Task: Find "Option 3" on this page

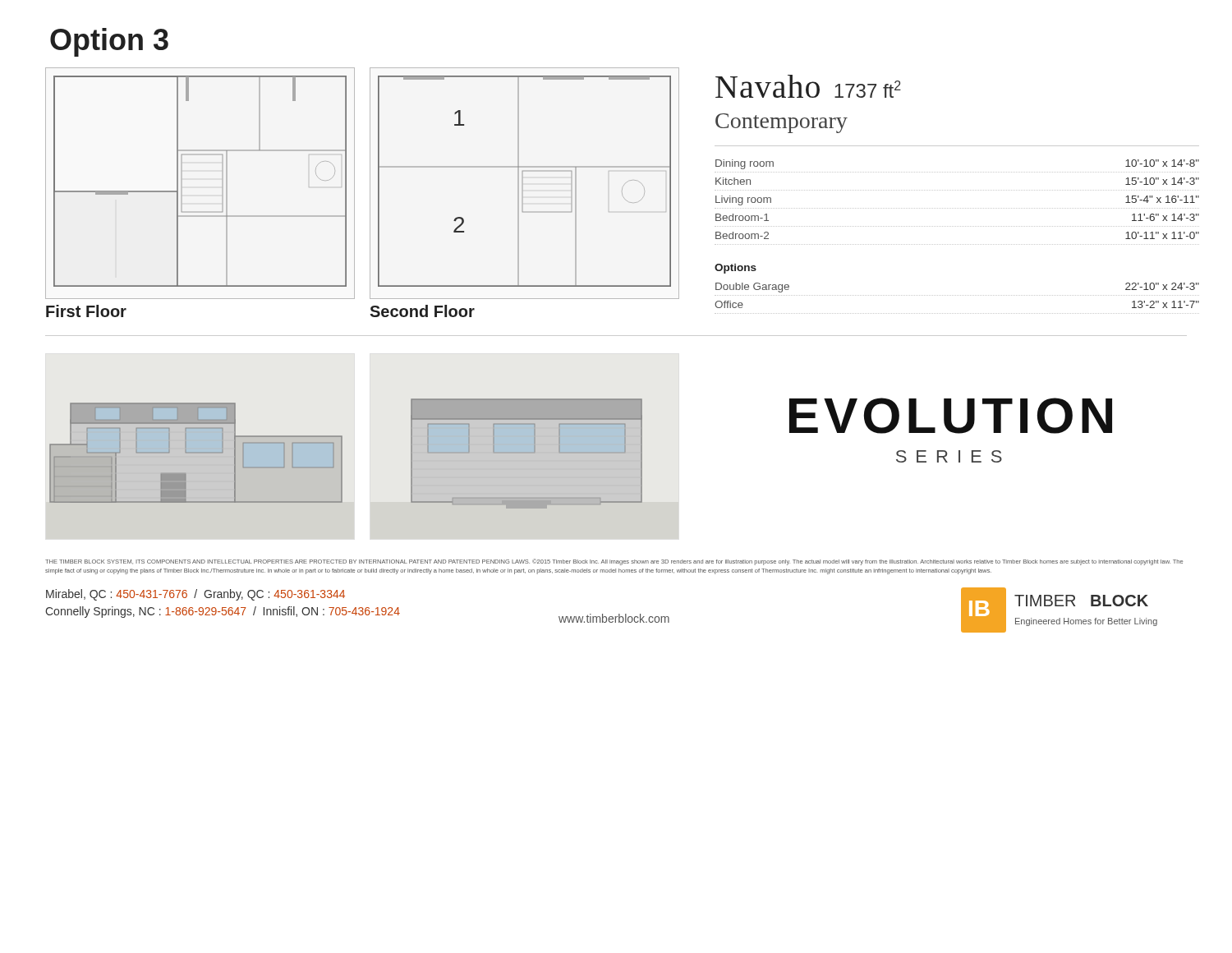Action: click(109, 40)
